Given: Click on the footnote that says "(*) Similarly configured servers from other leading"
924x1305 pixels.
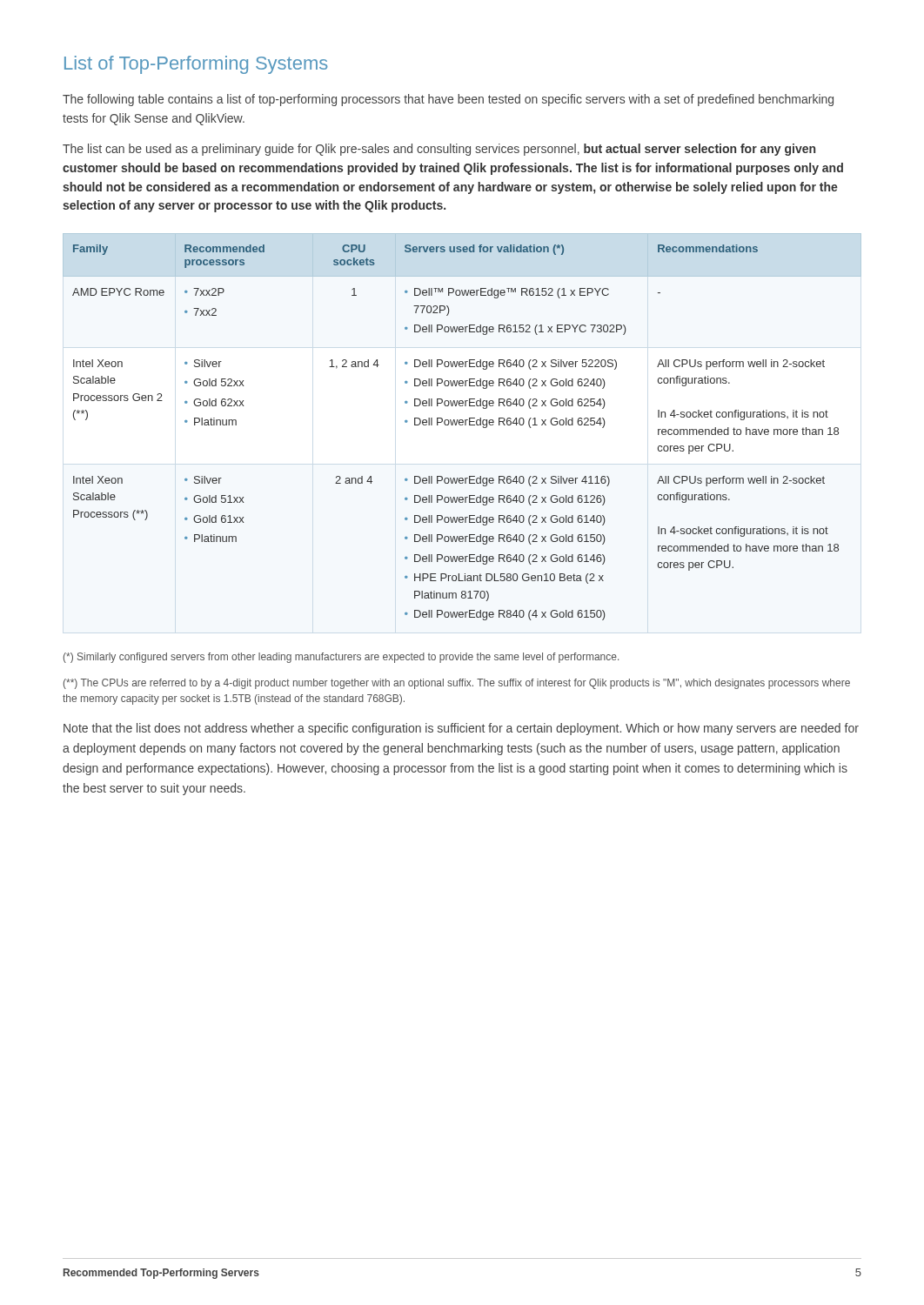Looking at the screenshot, I should [x=462, y=657].
